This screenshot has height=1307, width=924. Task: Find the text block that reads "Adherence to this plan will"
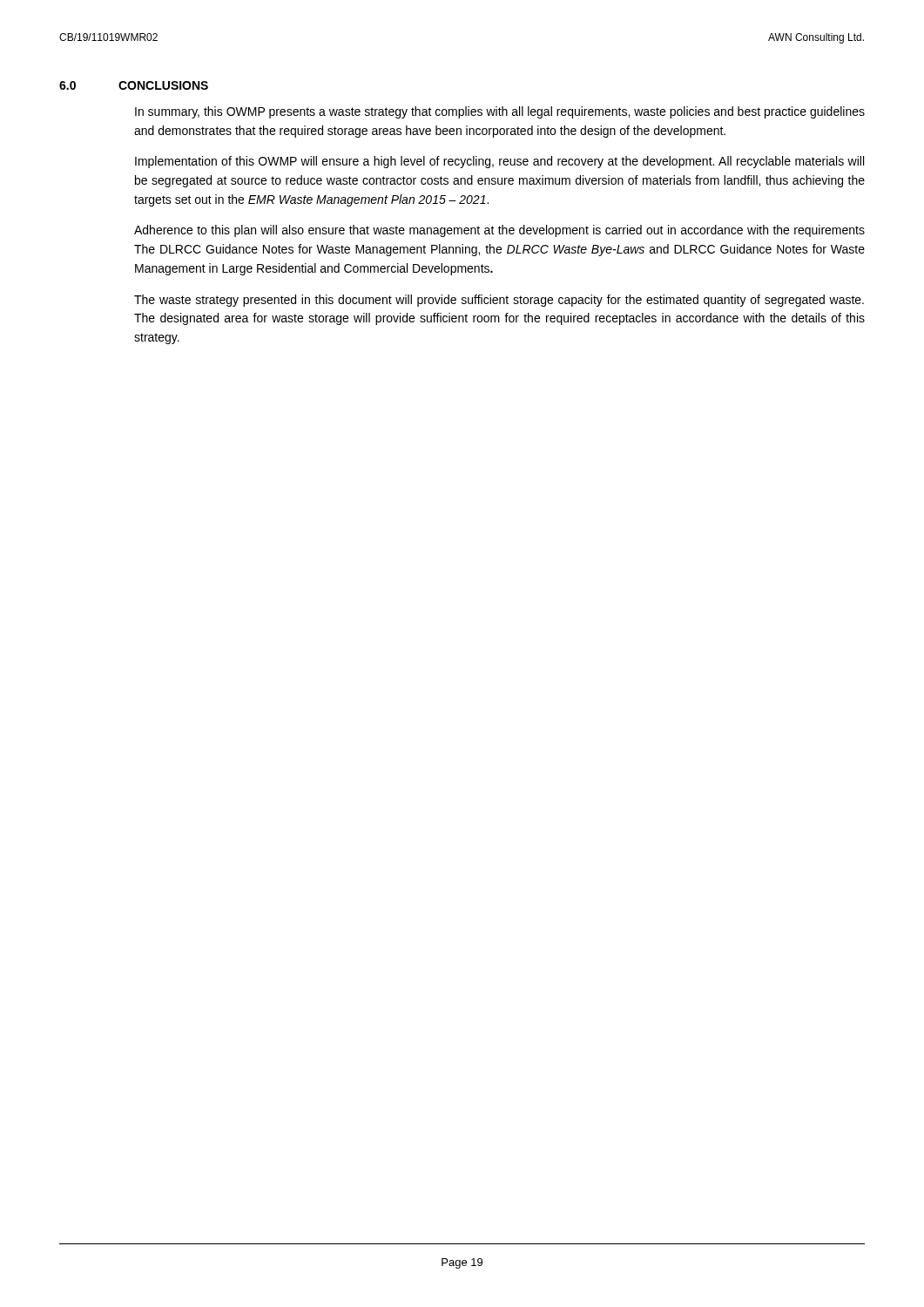(499, 249)
